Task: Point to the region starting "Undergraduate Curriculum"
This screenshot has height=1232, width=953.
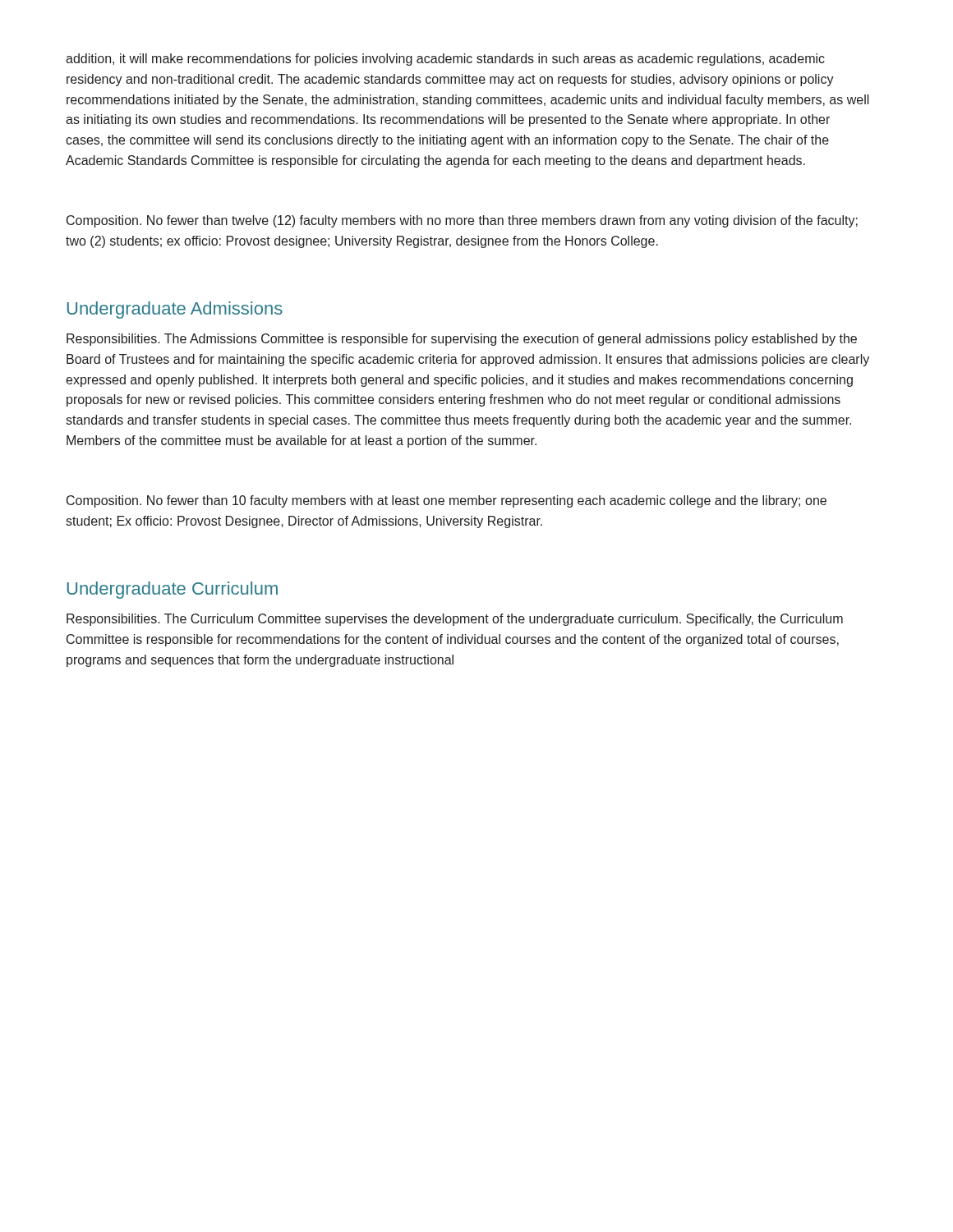Action: (173, 590)
